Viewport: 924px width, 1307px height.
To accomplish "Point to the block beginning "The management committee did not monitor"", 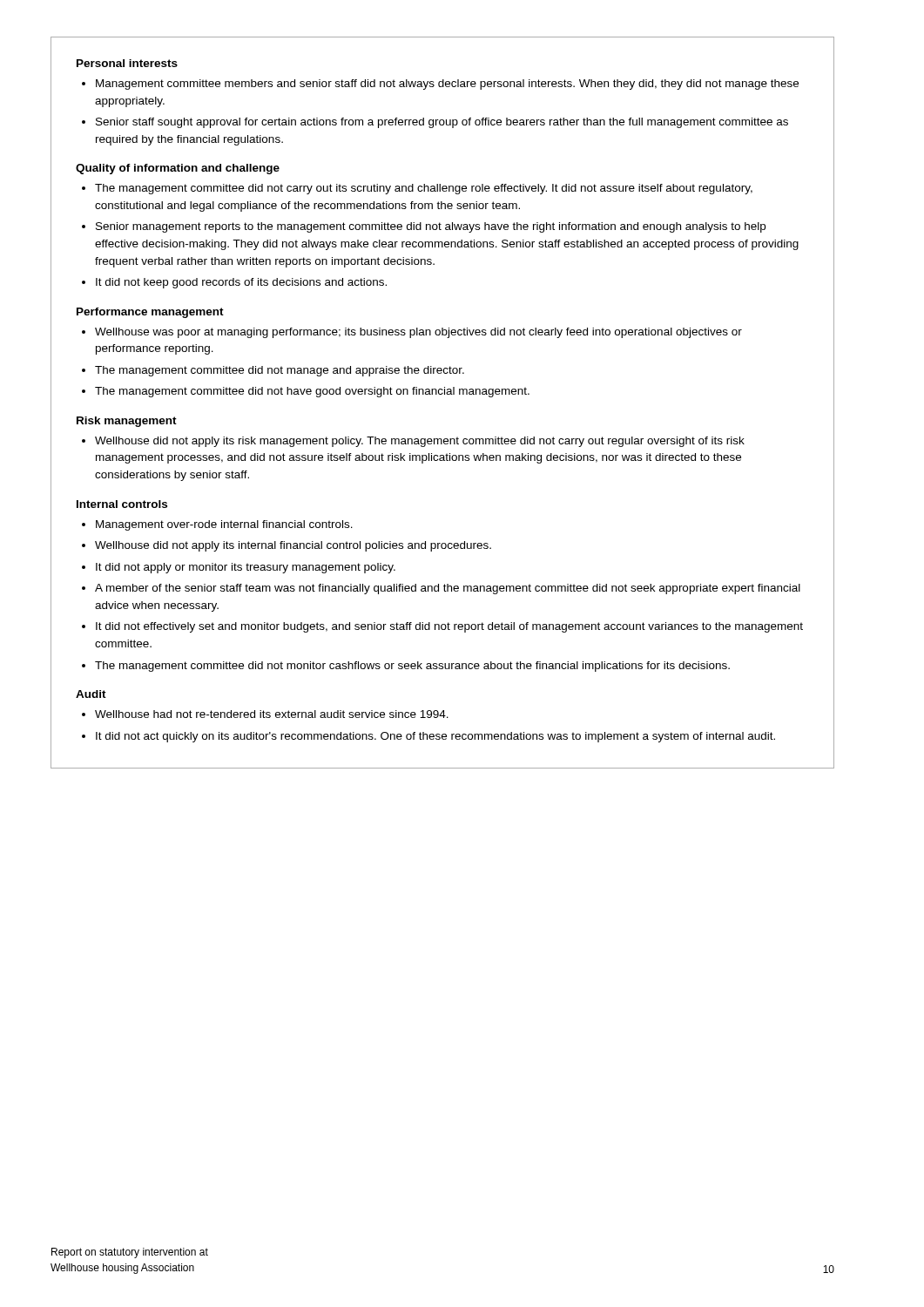I will (413, 665).
